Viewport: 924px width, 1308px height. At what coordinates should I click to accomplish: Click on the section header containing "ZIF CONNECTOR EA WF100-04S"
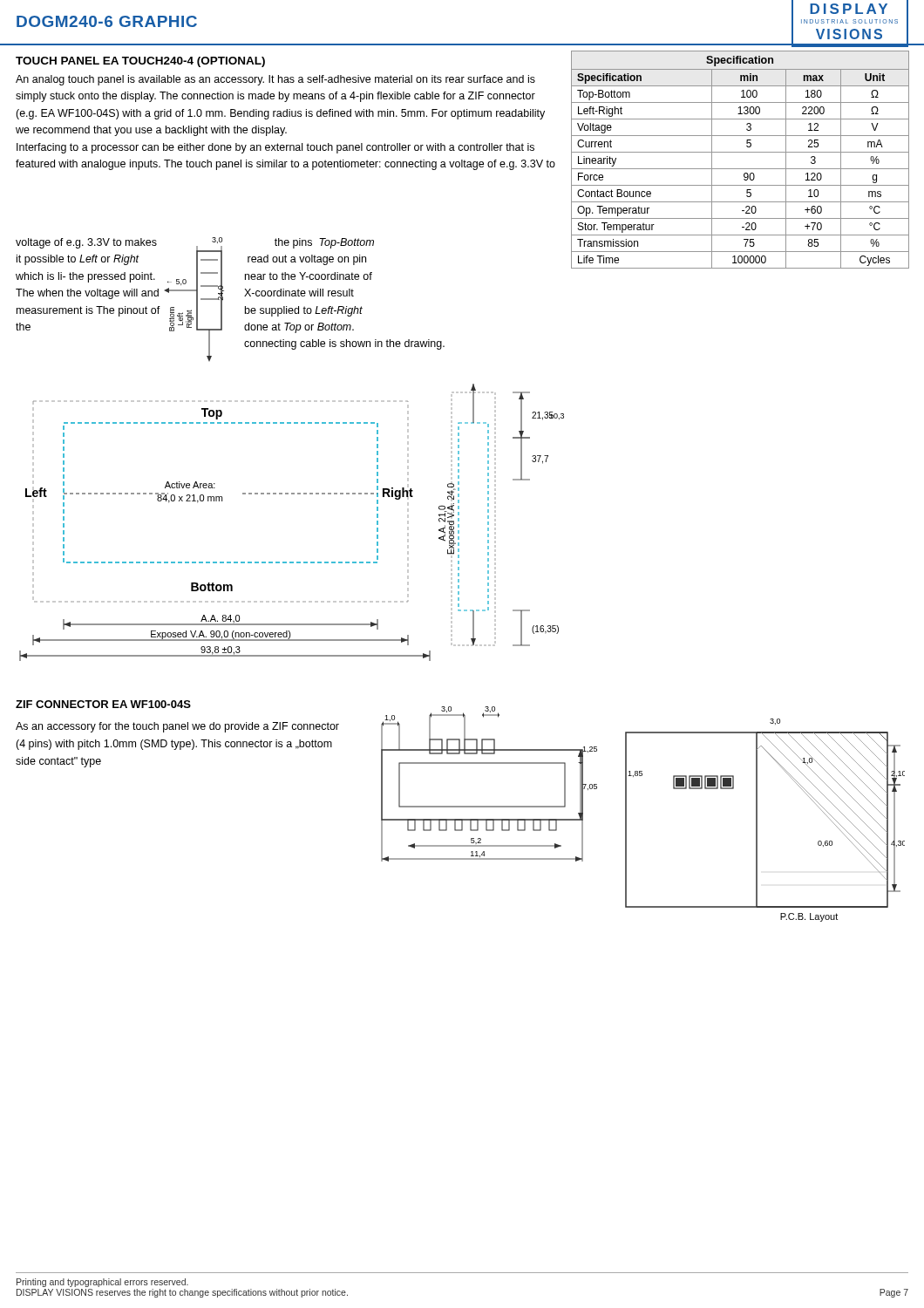coord(103,704)
